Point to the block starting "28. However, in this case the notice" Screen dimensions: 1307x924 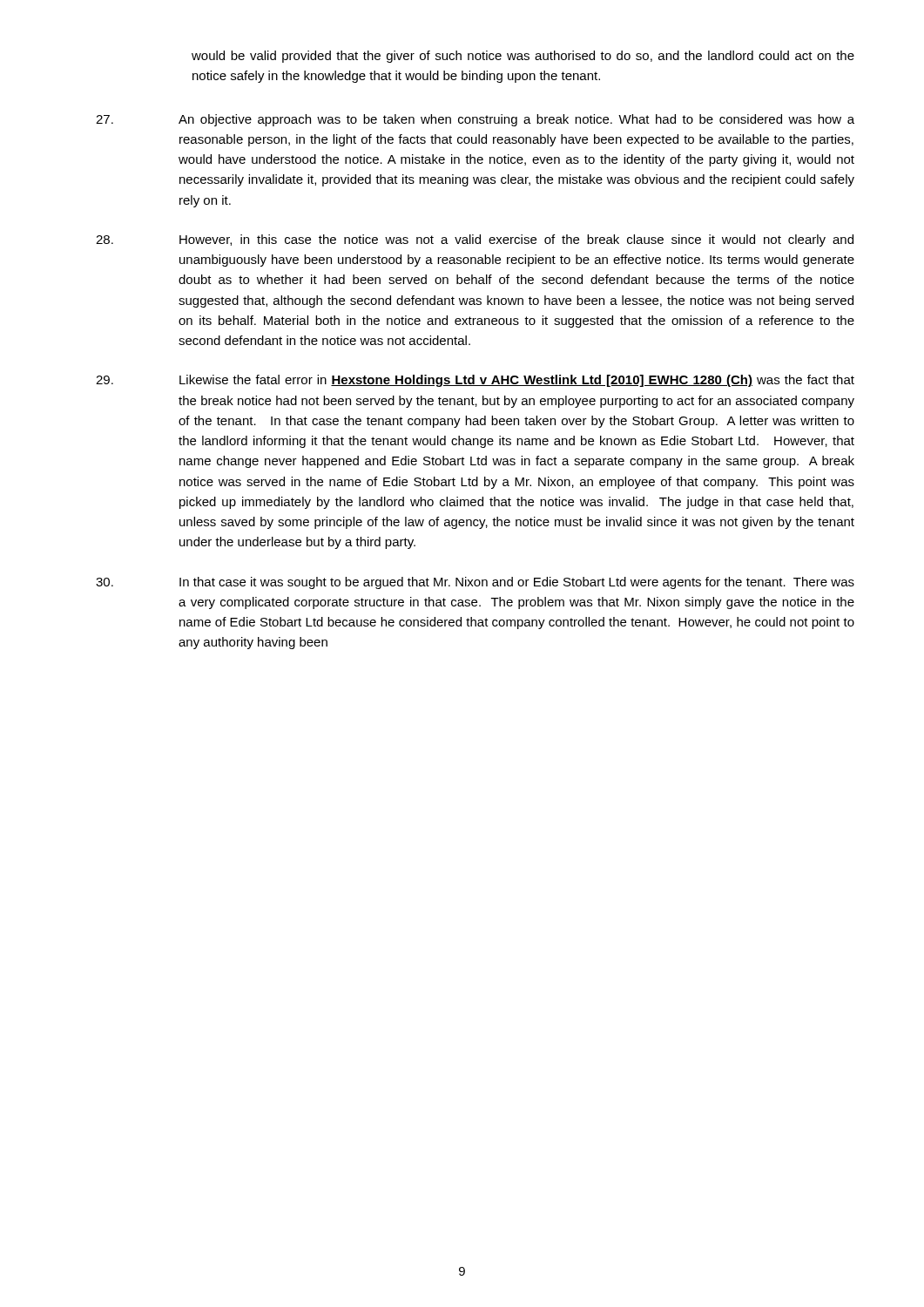click(x=475, y=290)
